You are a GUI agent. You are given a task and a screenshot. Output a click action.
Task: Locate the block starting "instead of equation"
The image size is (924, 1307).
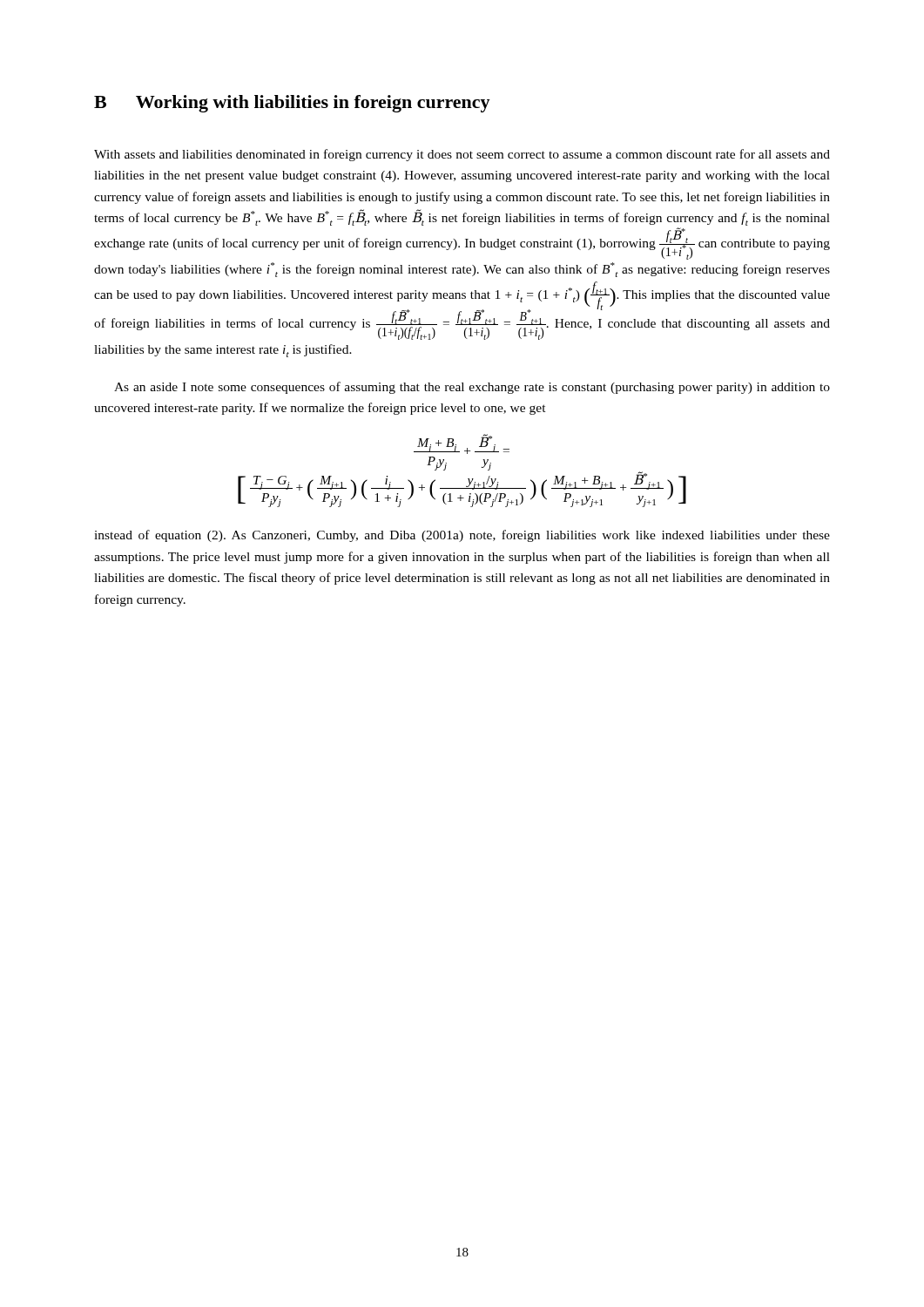[462, 567]
